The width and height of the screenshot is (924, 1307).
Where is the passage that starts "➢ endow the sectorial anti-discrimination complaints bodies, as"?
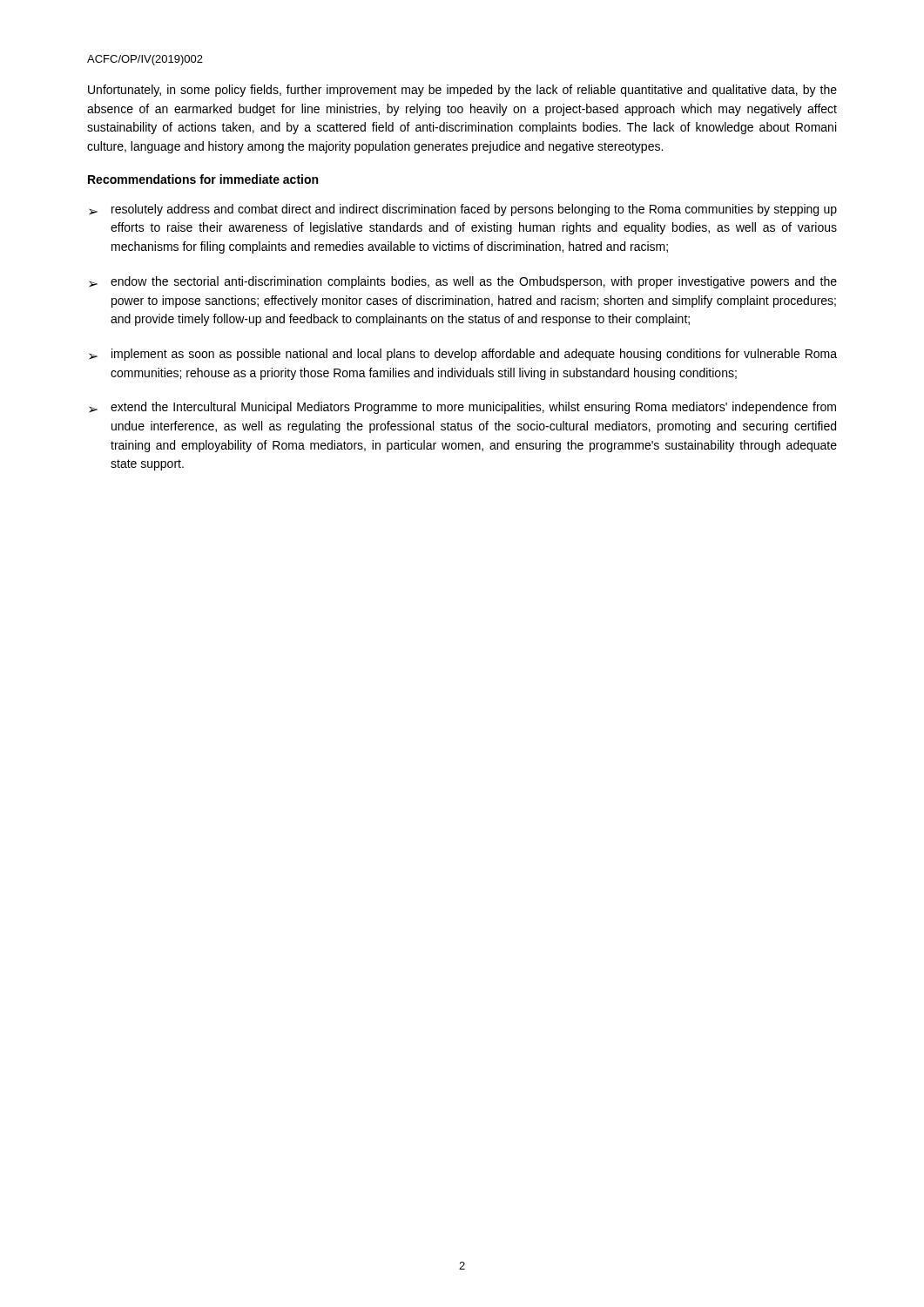click(462, 301)
